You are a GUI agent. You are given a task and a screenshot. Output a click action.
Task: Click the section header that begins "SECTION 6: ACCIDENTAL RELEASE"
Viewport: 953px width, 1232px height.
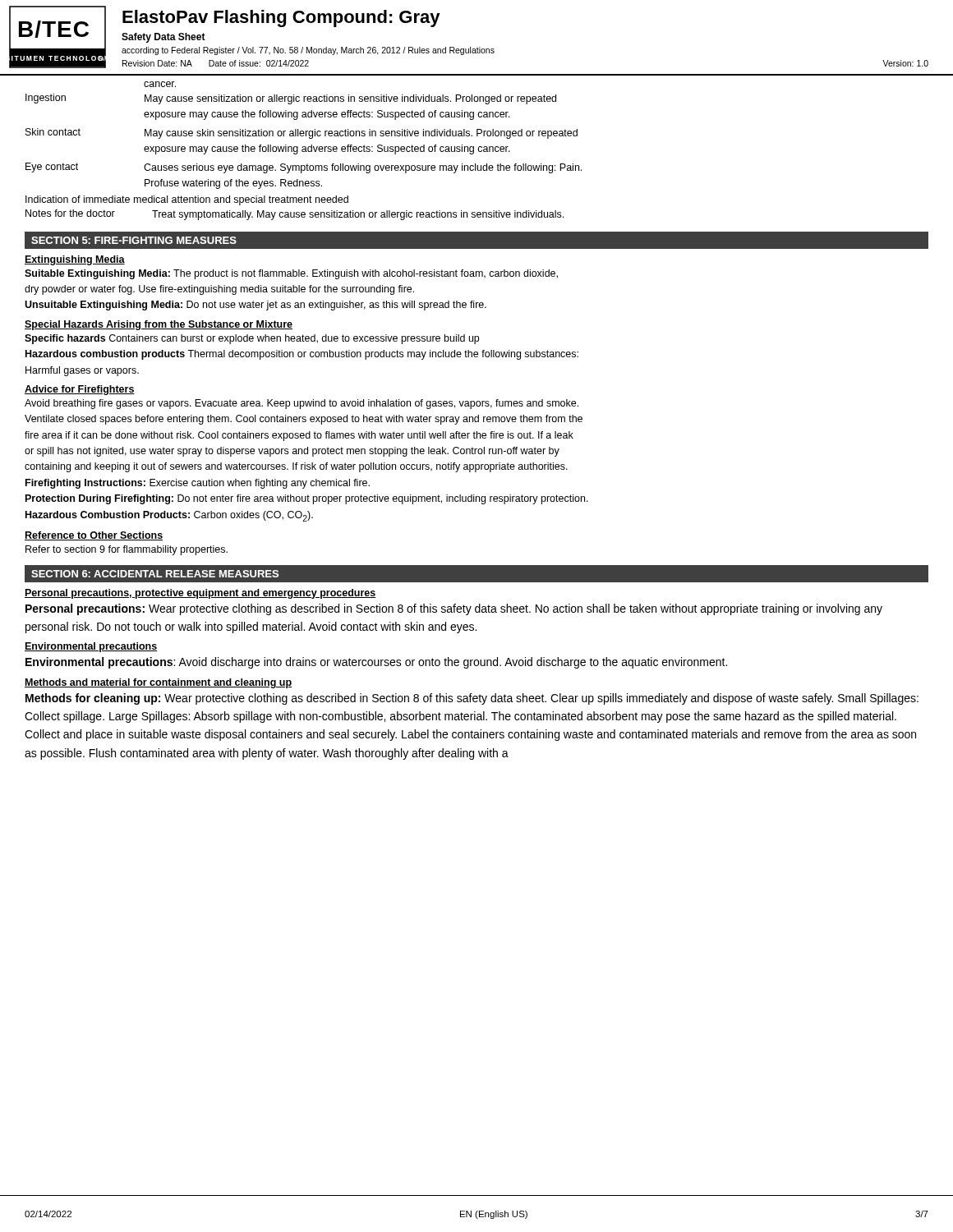(155, 573)
